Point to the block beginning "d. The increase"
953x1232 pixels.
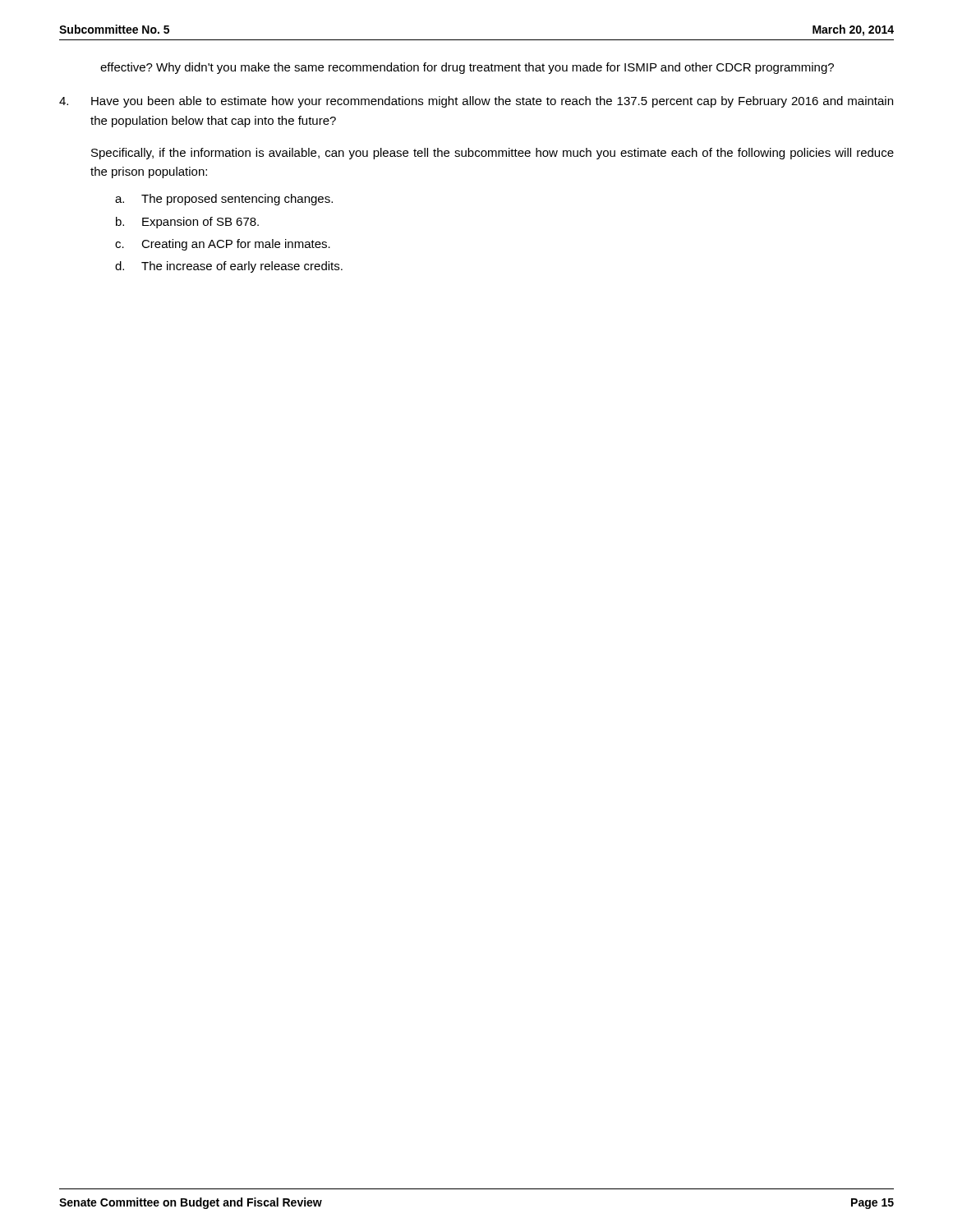(229, 266)
